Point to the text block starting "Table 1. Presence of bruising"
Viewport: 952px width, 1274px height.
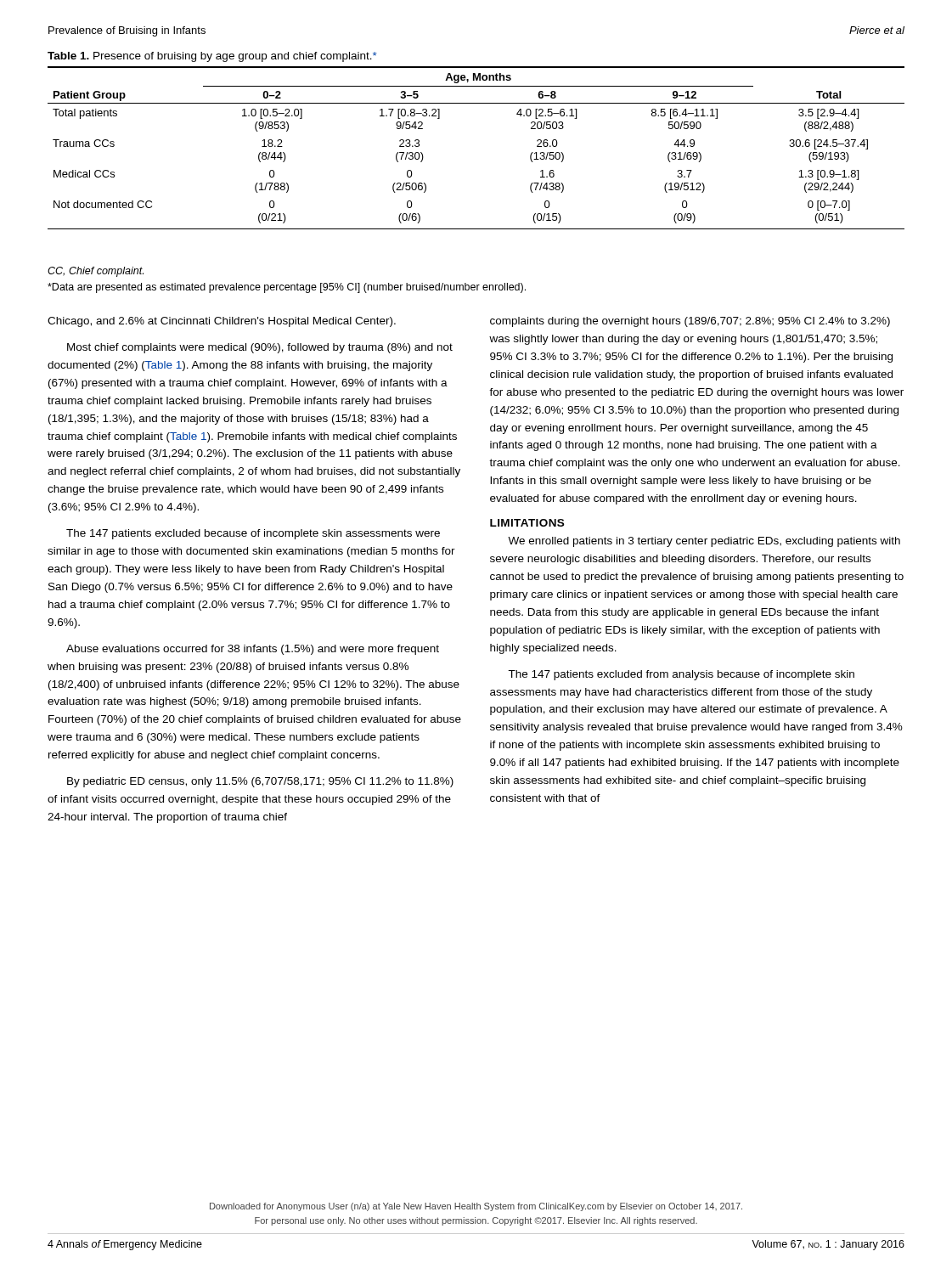click(x=212, y=57)
